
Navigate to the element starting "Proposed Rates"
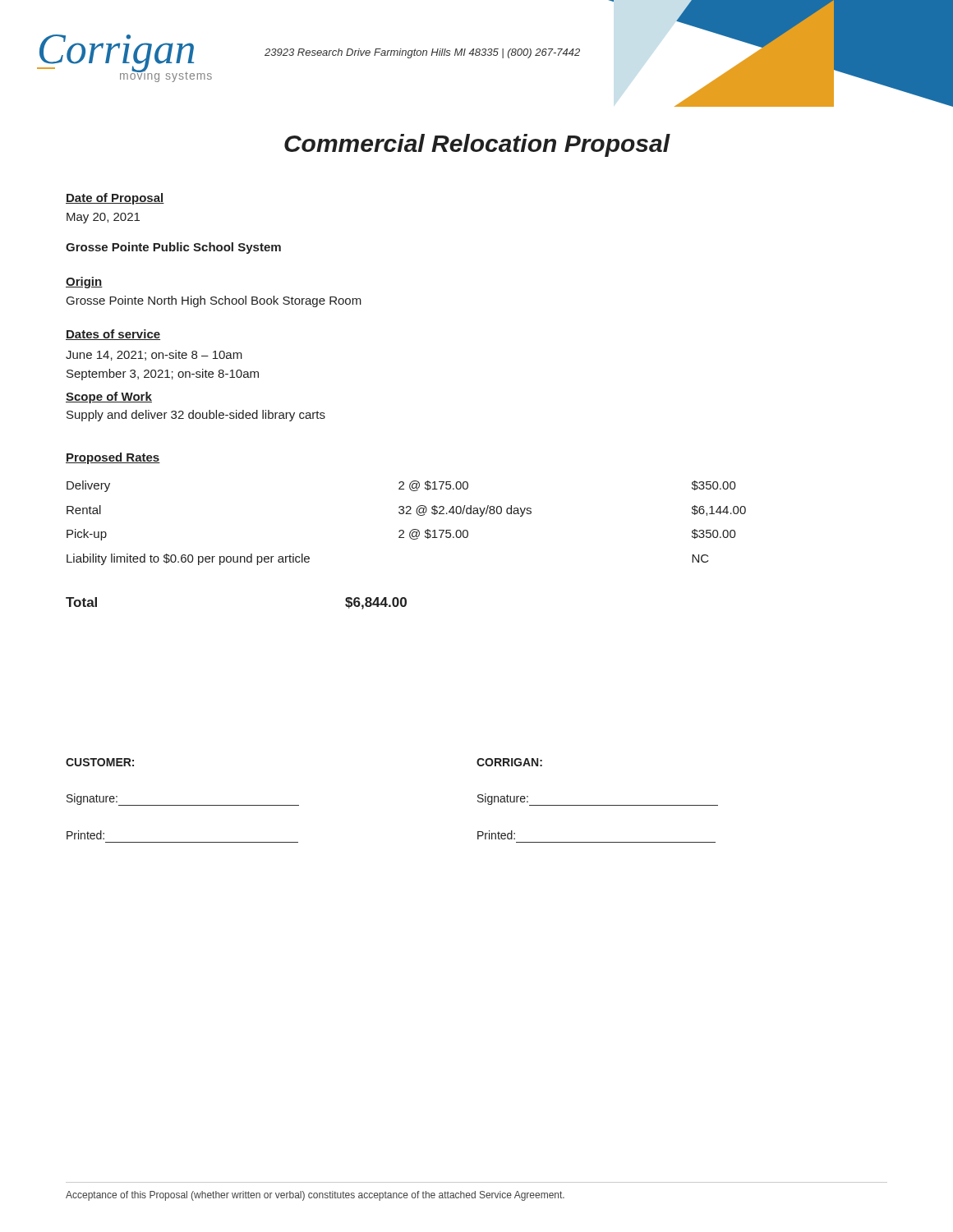click(113, 457)
